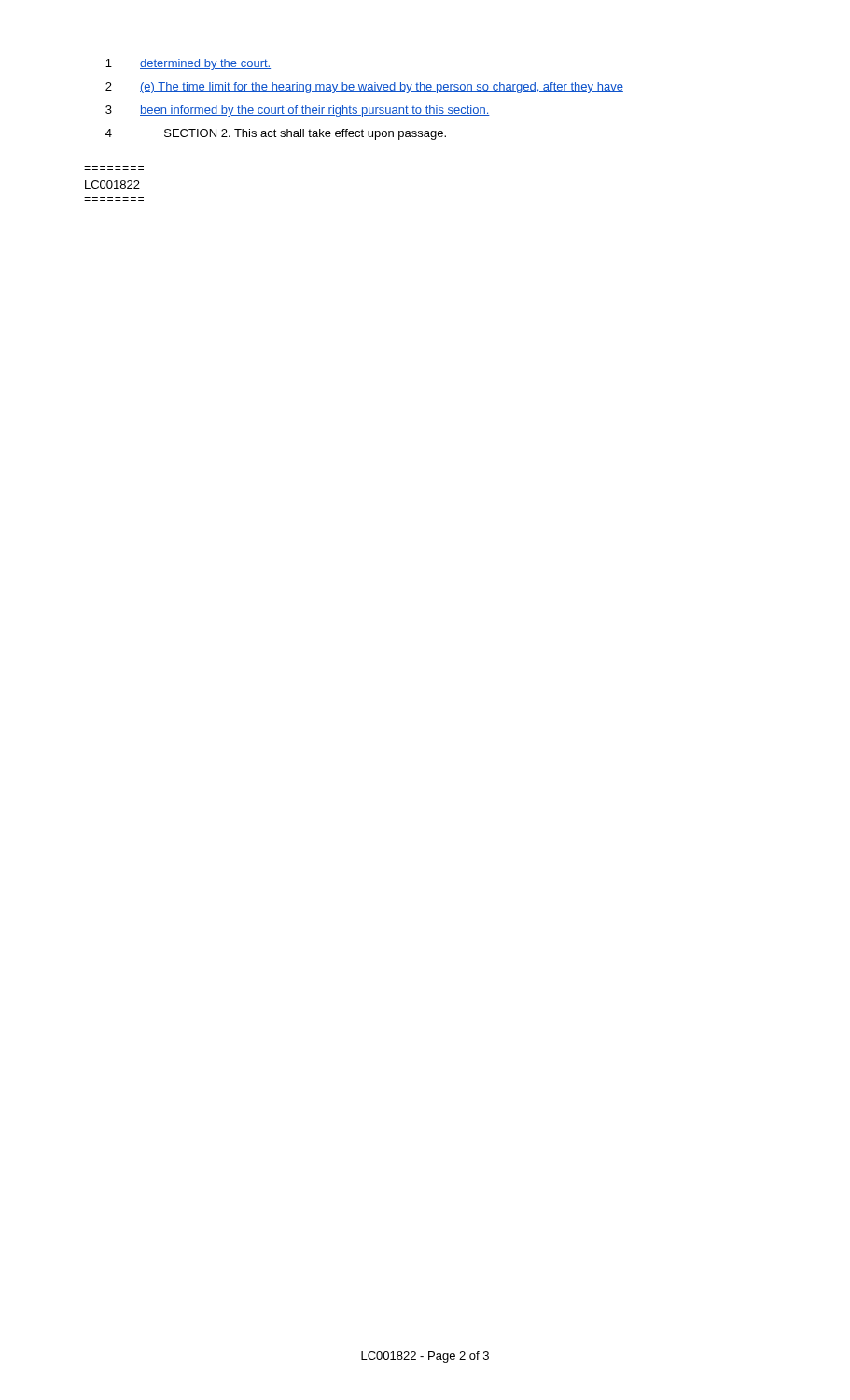Select the list item that reads "3 been informed by"
This screenshot has width=850, height=1400.
(x=439, y=110)
